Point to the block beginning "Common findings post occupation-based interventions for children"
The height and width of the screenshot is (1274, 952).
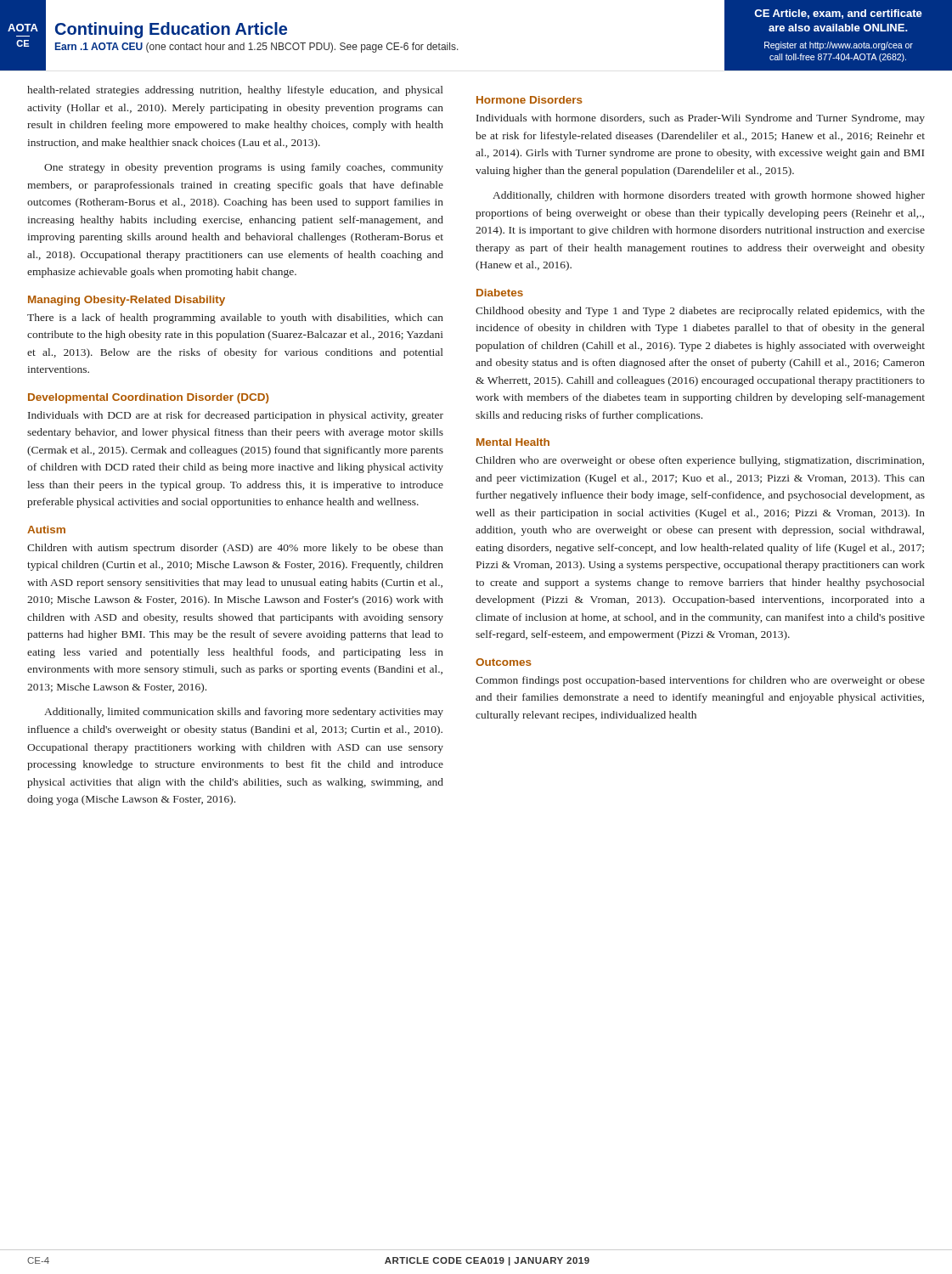700,698
